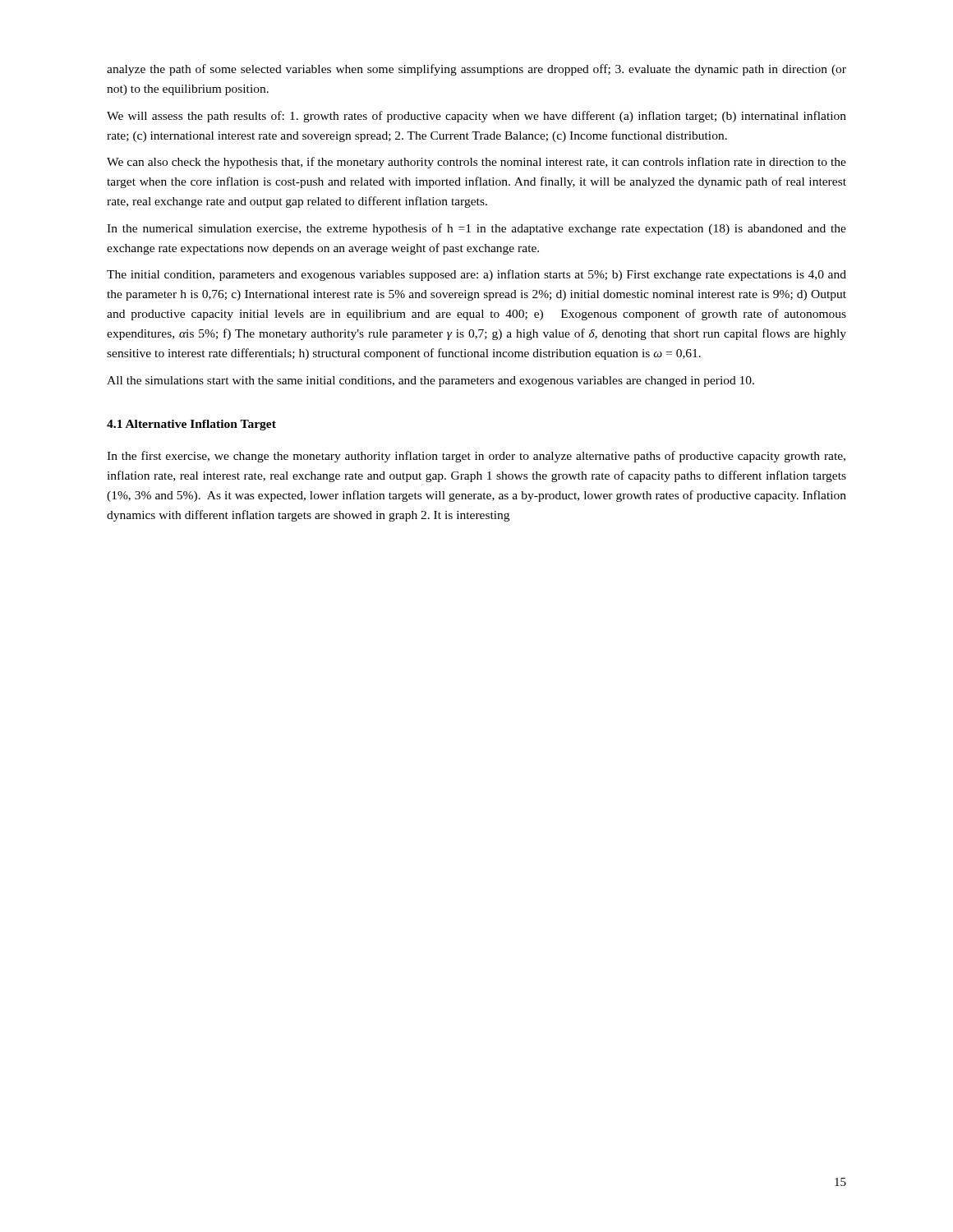Screen dimensions: 1232x953
Task: Locate the section header with the text "4.1 Alternative Inflation Target"
Action: (x=191, y=423)
